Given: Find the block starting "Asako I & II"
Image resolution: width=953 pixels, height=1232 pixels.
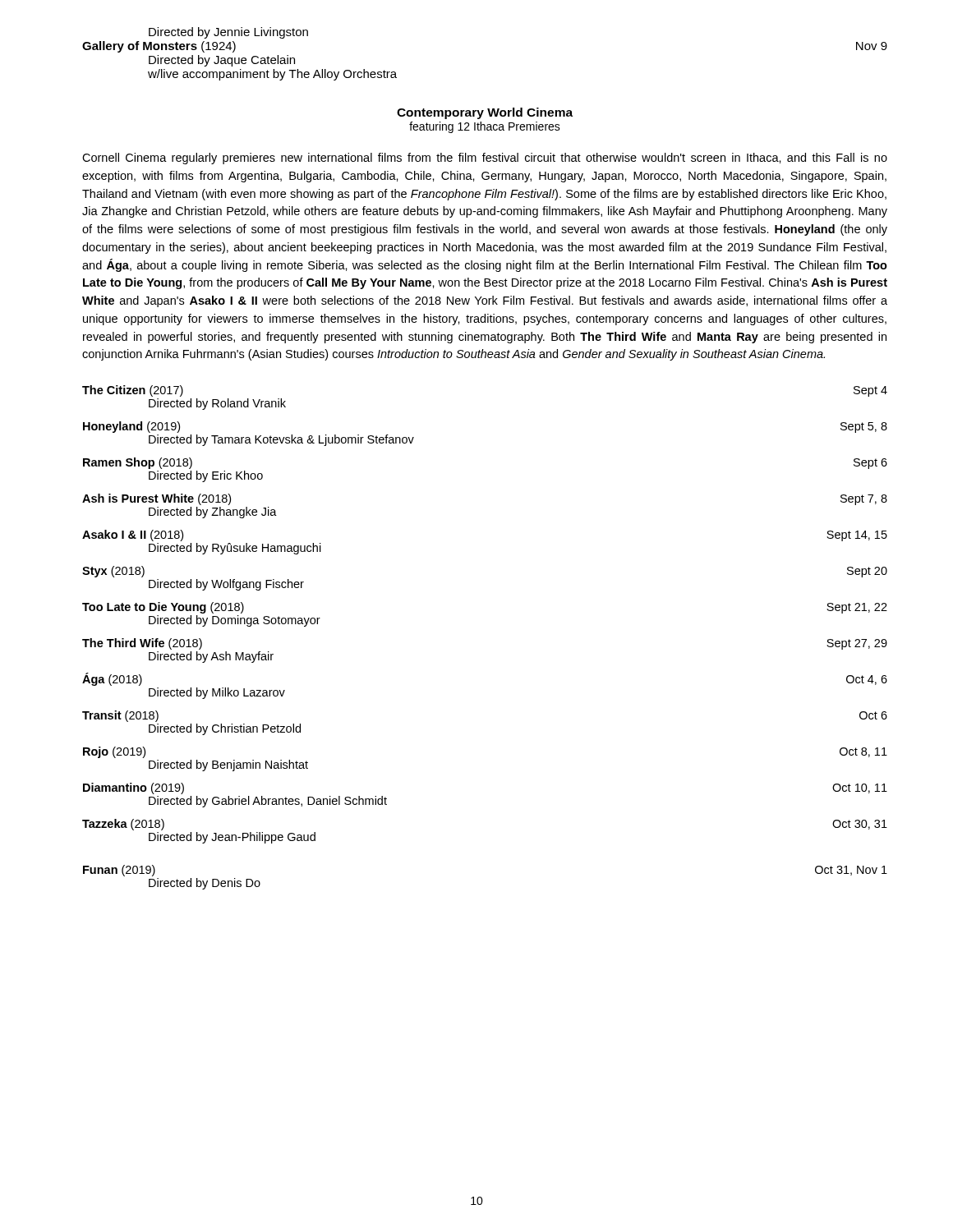Looking at the screenshot, I should click(132, 535).
